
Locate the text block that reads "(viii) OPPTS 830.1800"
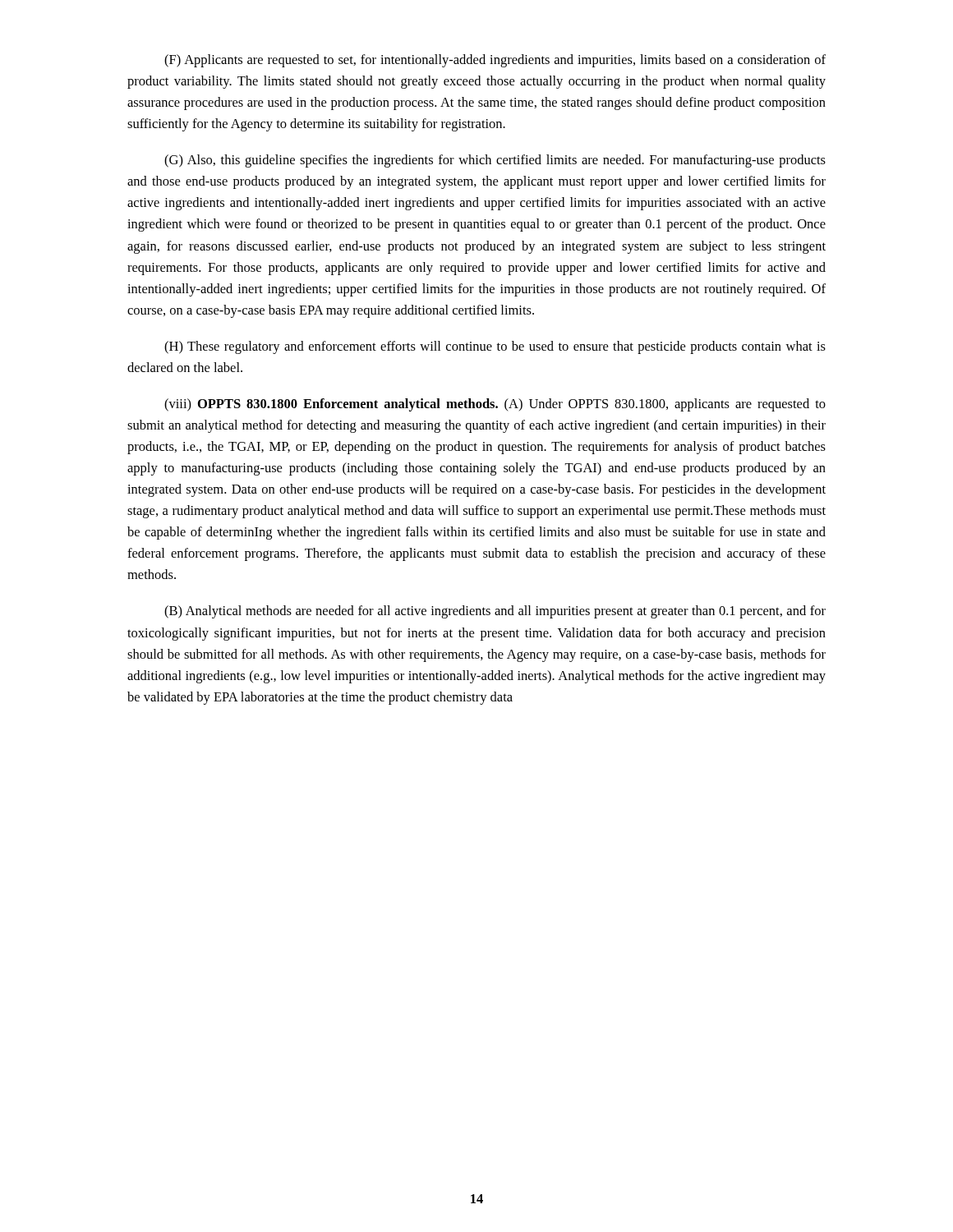476,489
